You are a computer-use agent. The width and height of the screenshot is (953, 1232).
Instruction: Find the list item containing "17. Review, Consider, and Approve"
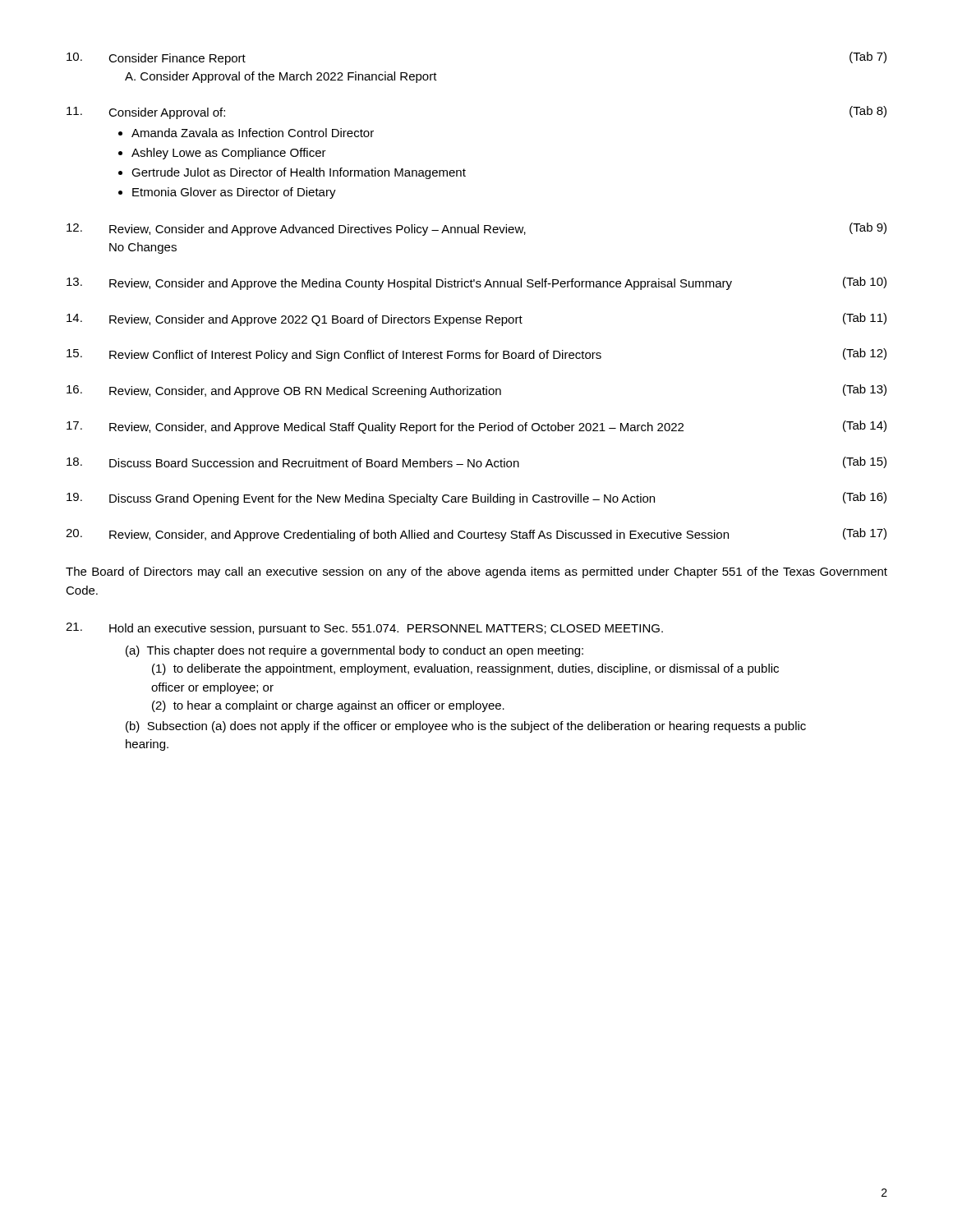tap(476, 427)
